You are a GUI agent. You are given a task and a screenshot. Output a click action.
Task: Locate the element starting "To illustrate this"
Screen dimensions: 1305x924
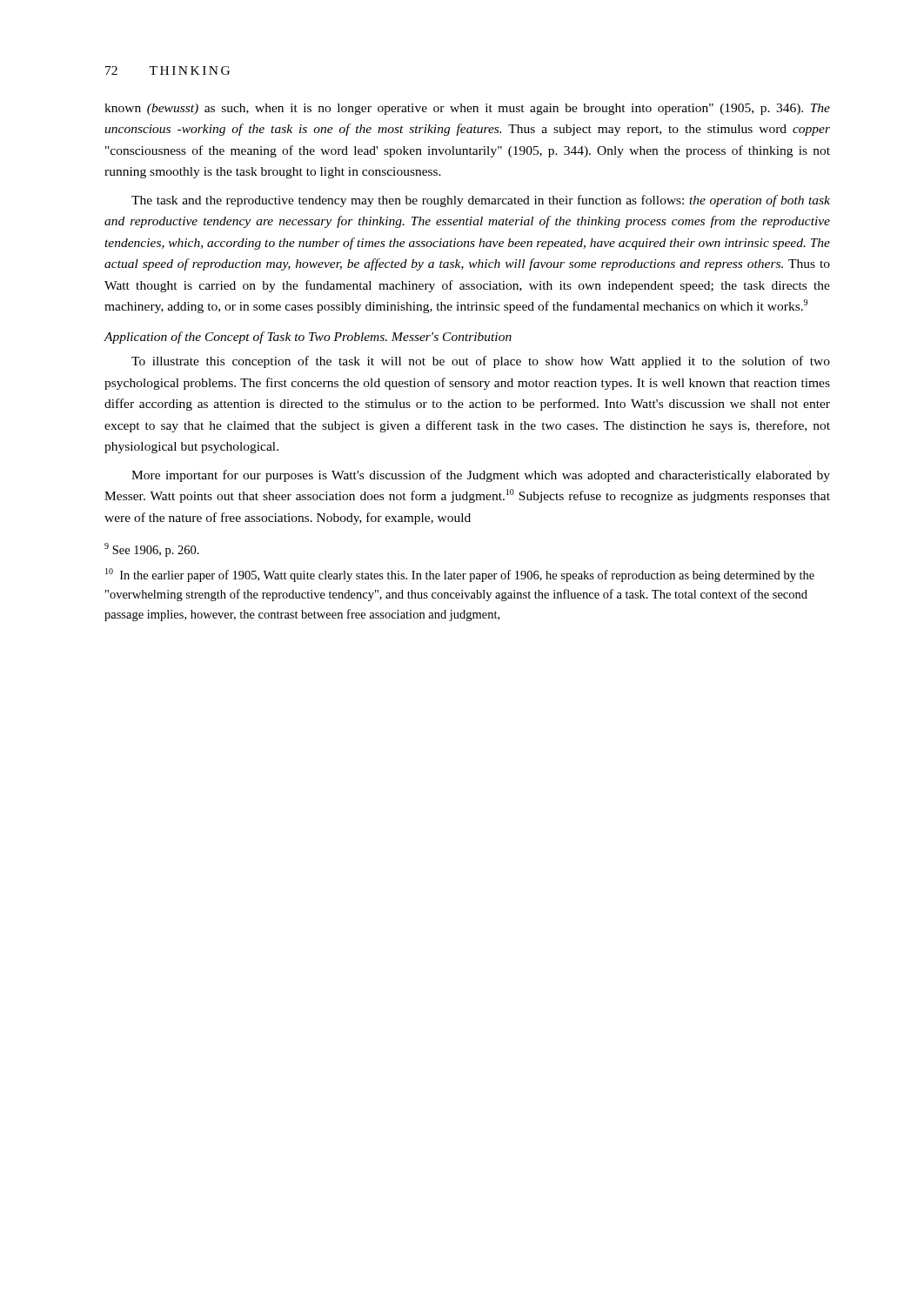[467, 404]
